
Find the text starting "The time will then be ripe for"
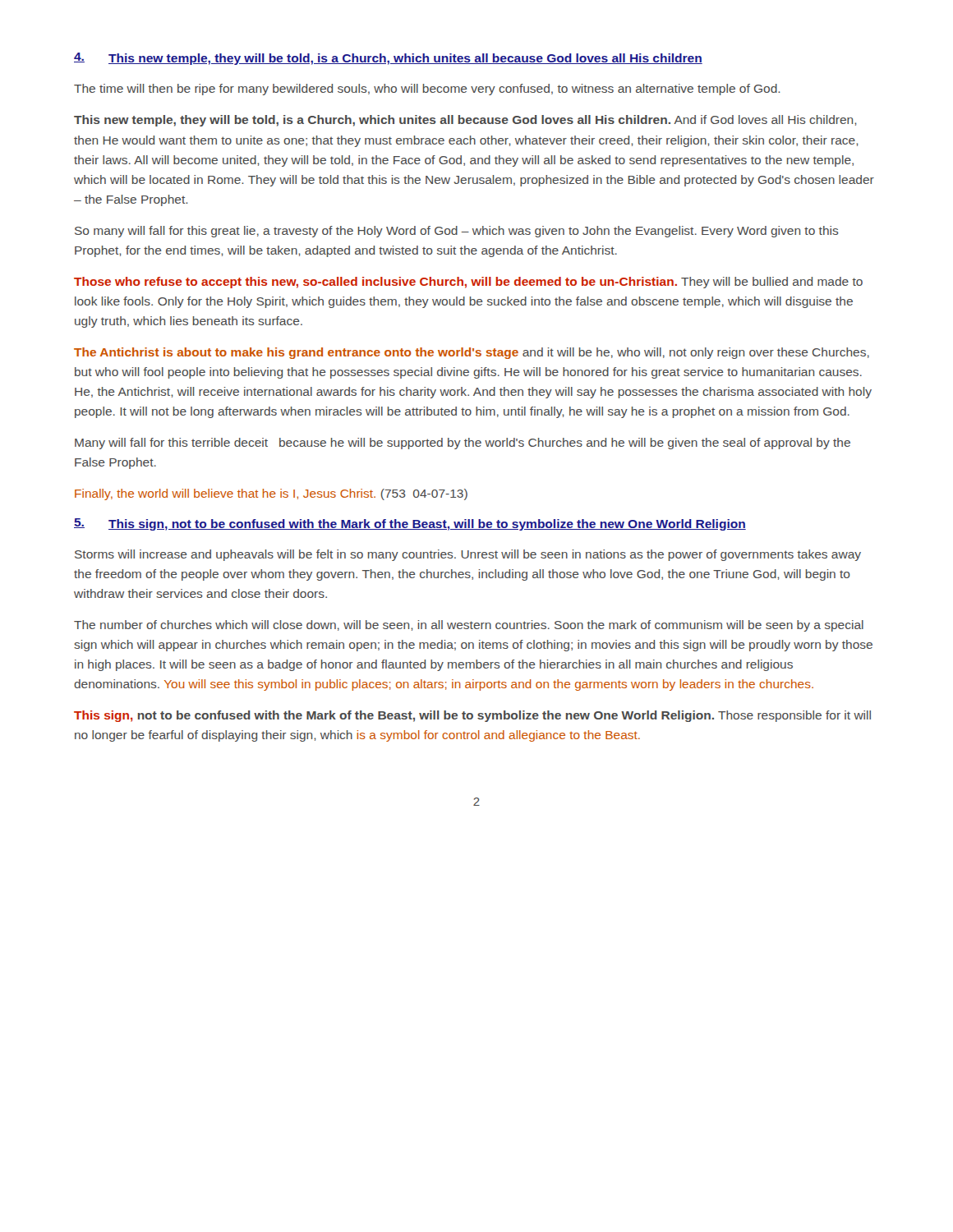pos(476,89)
